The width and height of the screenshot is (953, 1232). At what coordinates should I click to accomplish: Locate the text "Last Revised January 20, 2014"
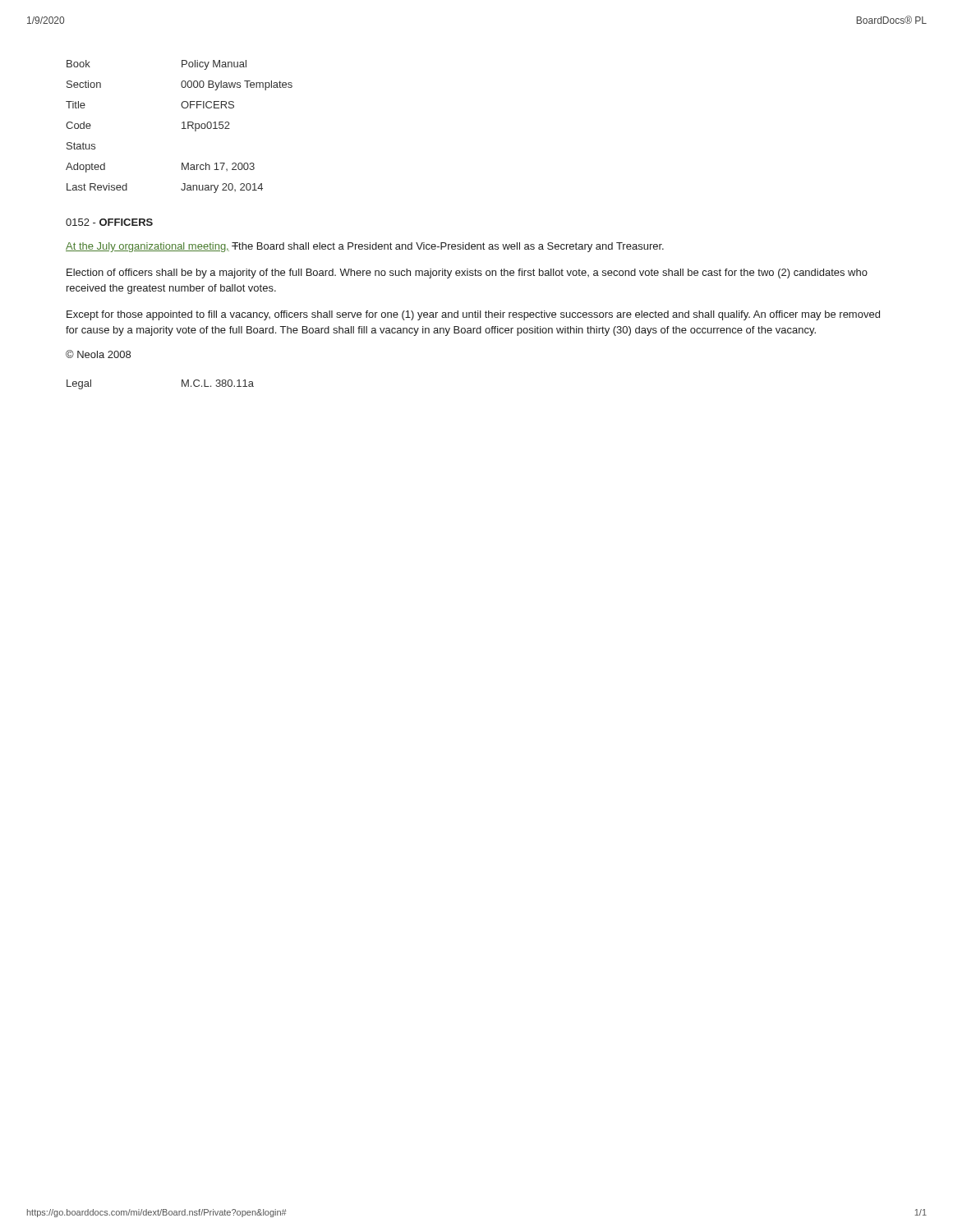(x=99, y=188)
